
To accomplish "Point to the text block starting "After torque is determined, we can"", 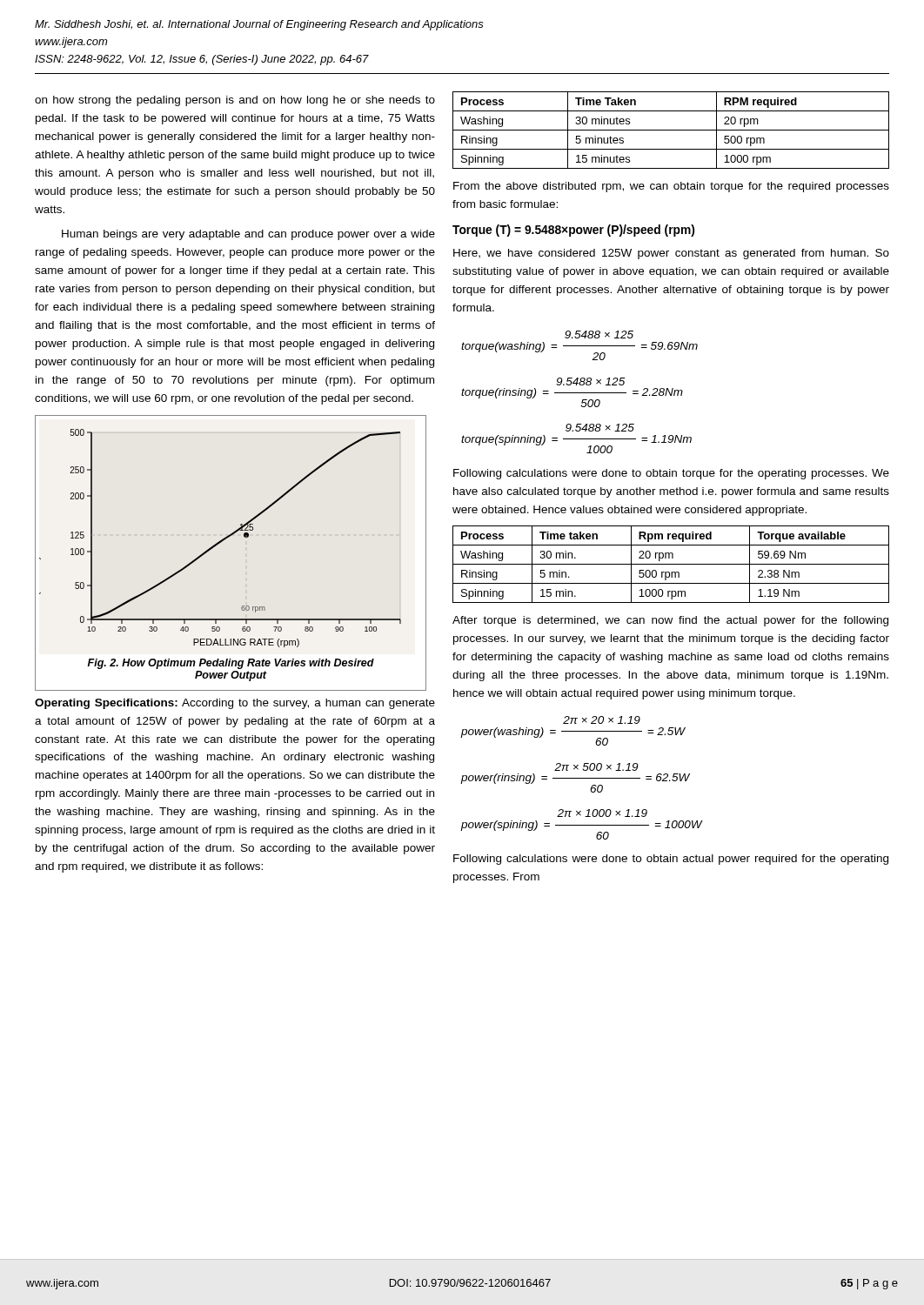I will (x=671, y=658).
